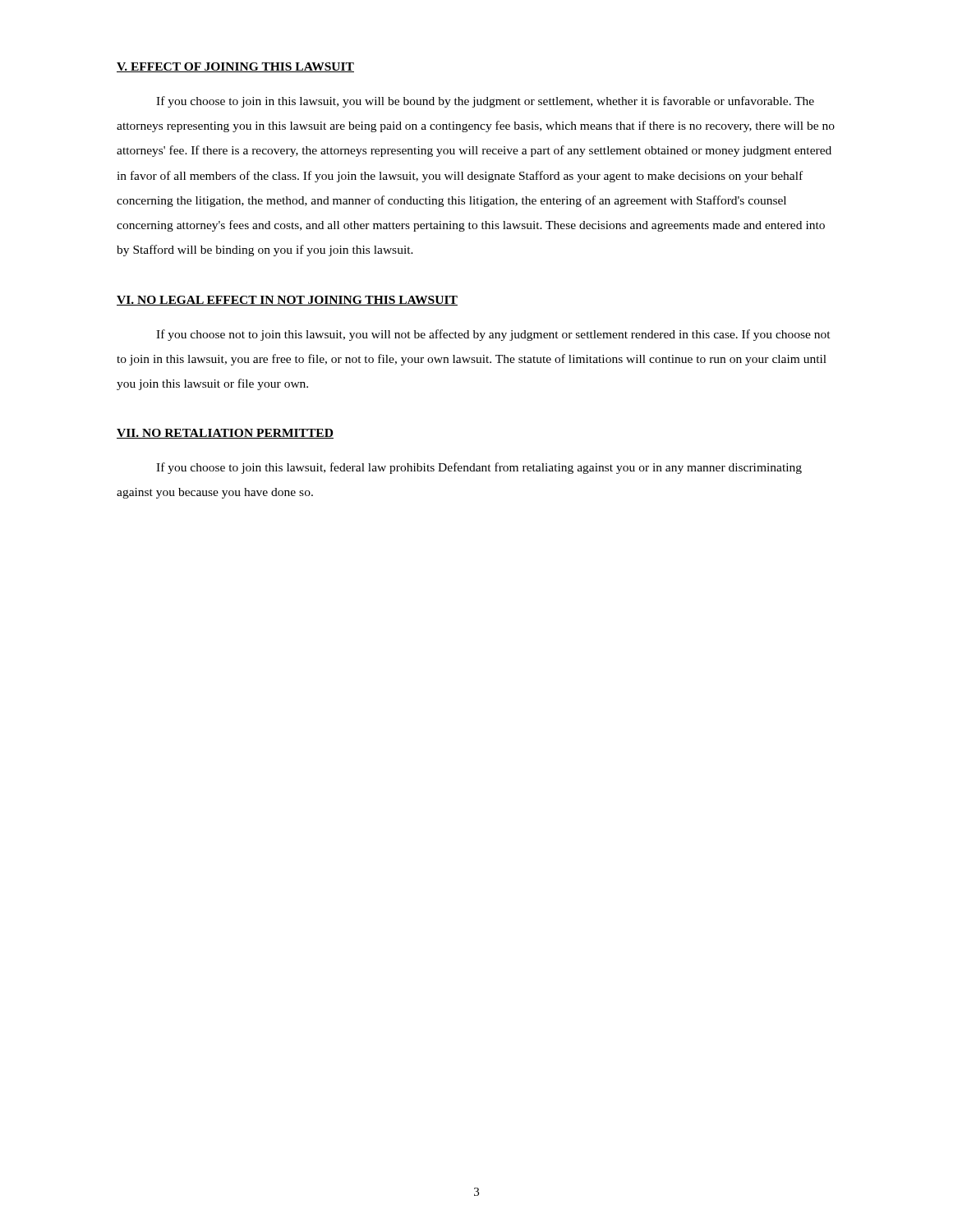Locate the passage starting "If you choose to join this"
This screenshot has width=953, height=1232.
click(x=459, y=479)
